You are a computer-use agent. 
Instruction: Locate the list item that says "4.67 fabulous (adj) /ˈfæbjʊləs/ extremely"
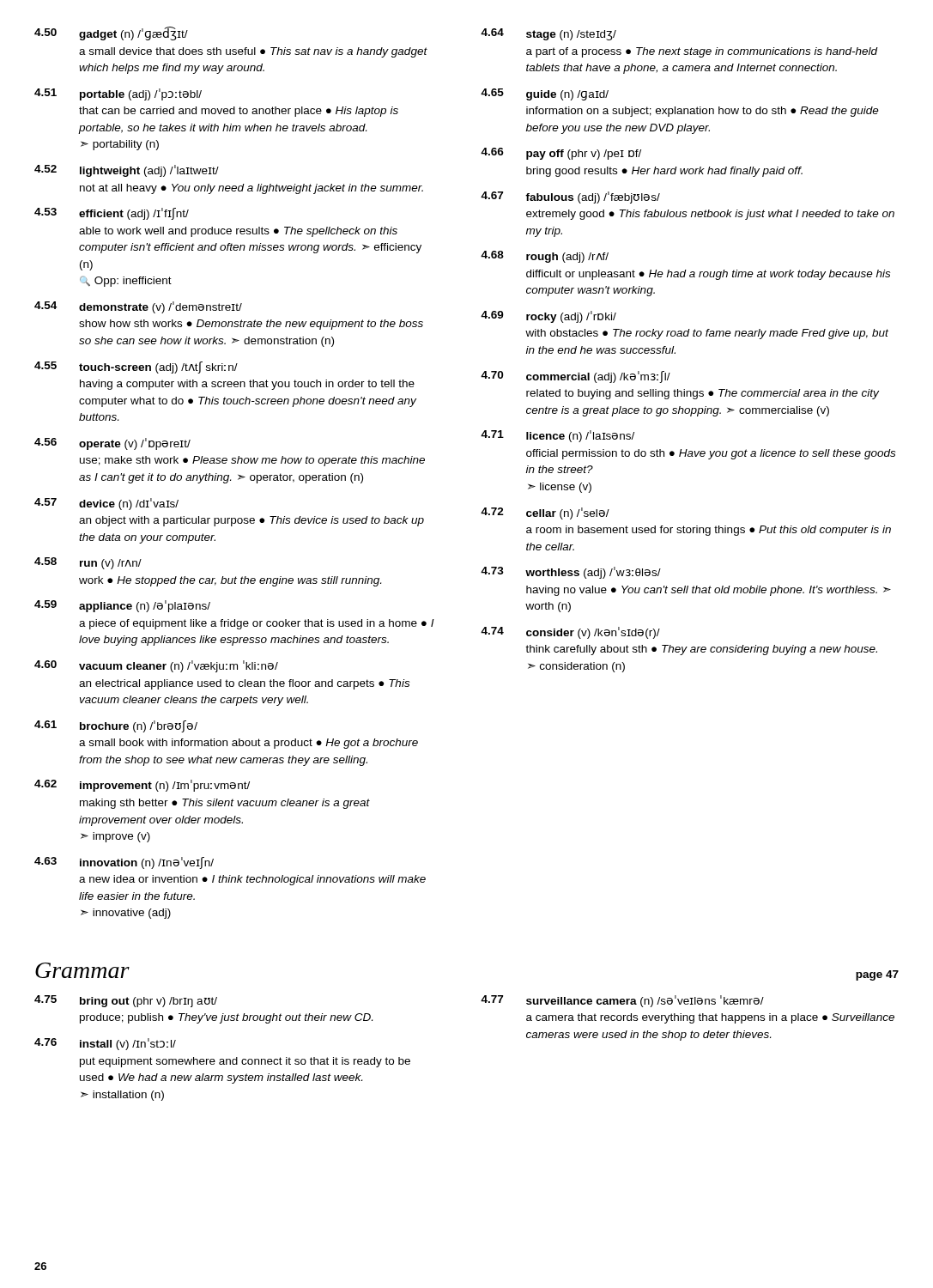tap(690, 214)
